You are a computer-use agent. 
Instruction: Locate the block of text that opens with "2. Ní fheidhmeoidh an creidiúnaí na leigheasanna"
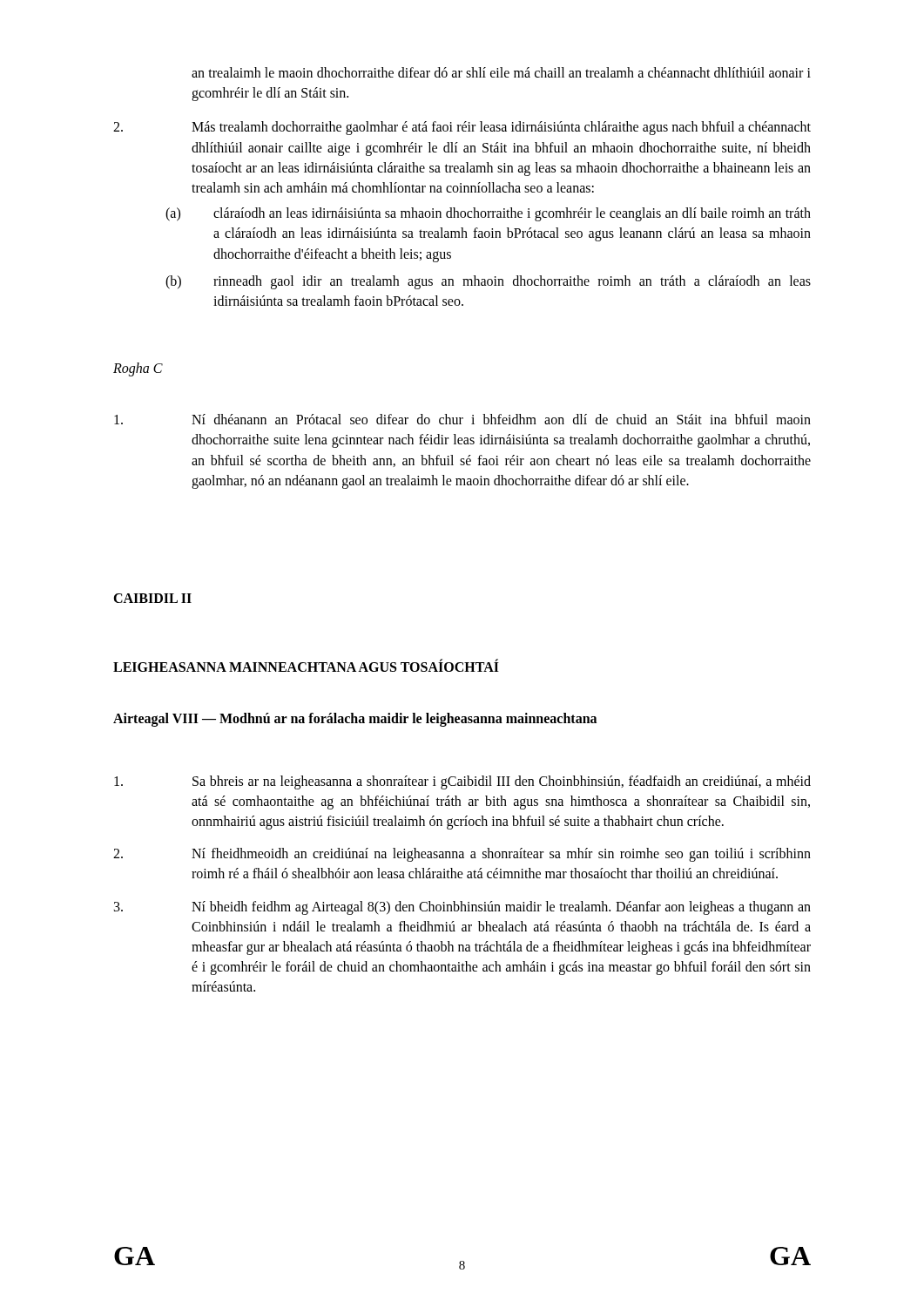[462, 864]
